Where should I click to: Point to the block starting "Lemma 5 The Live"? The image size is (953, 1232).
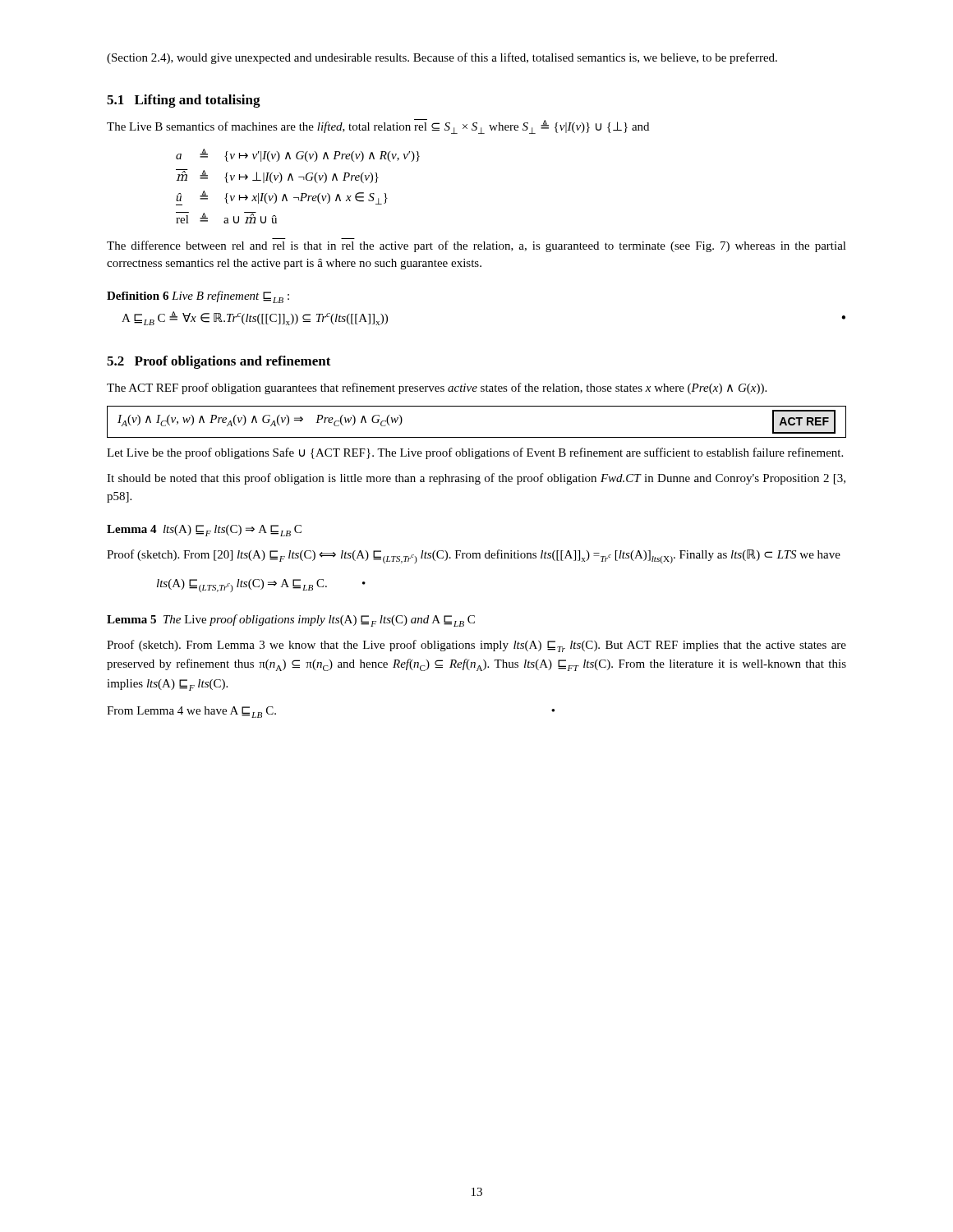[476, 620]
